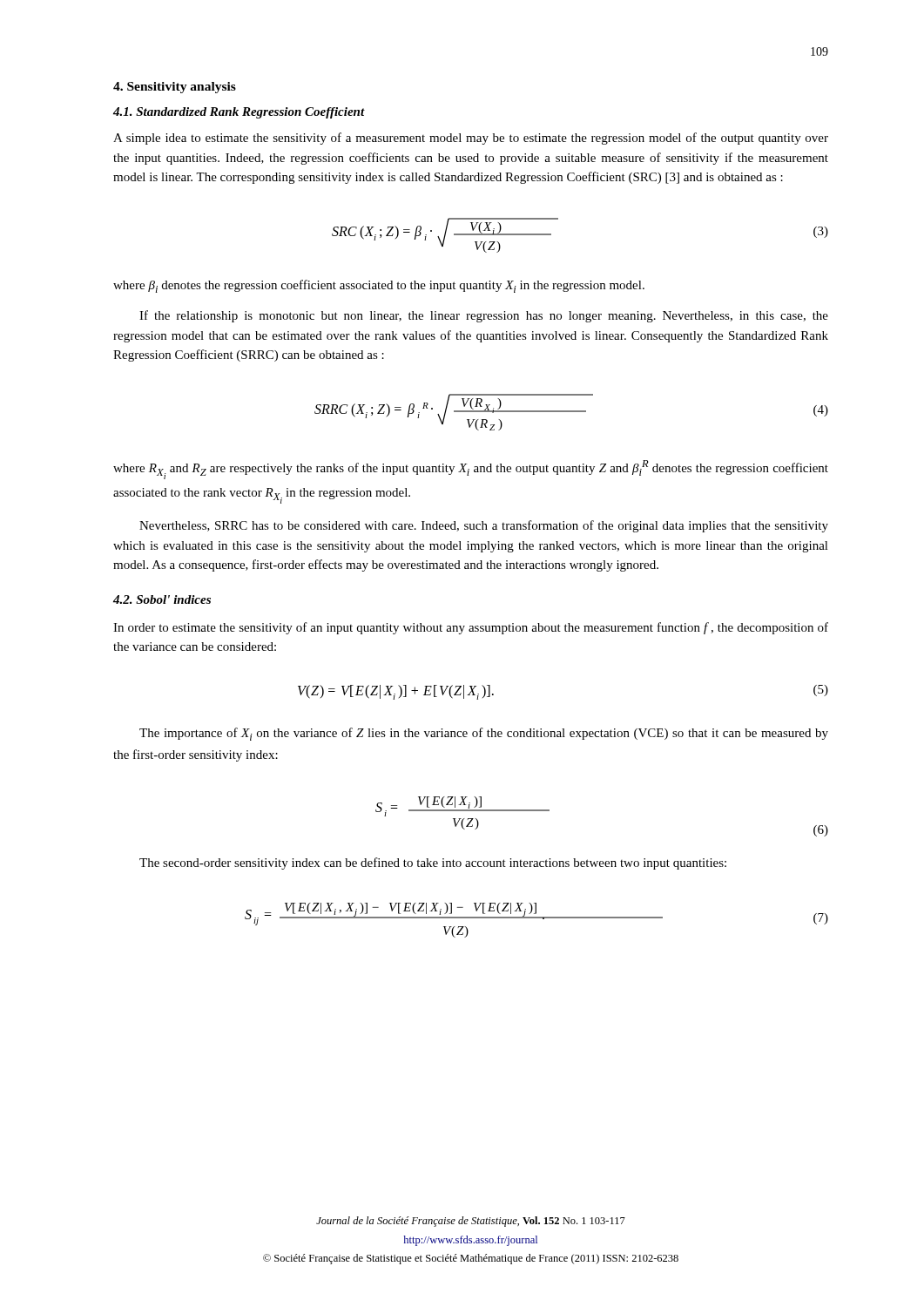924x1307 pixels.
Task: Select the block starting "4.1. Standardized Rank Regression Coefficient"
Action: click(239, 113)
